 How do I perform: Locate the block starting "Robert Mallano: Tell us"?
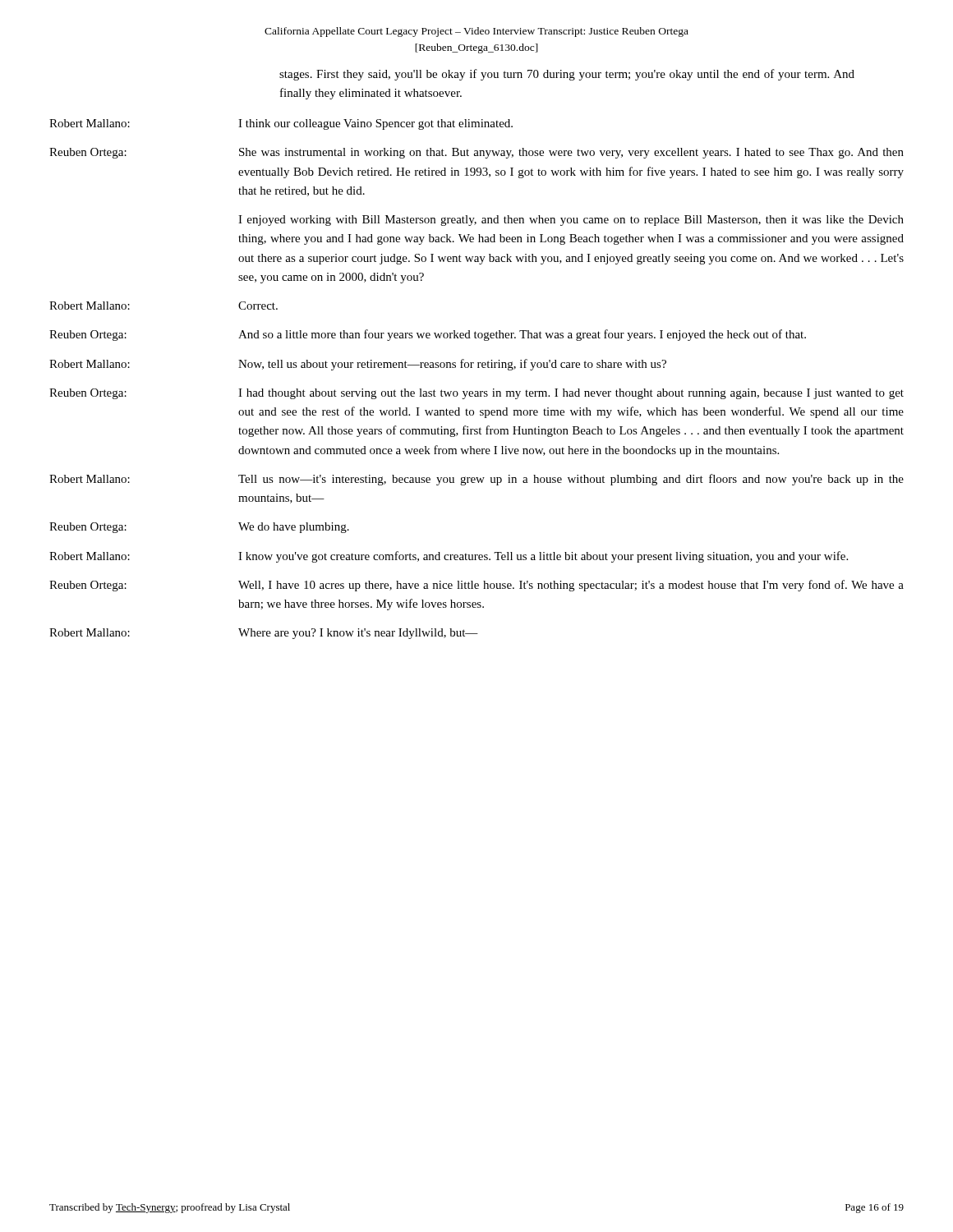(476, 489)
